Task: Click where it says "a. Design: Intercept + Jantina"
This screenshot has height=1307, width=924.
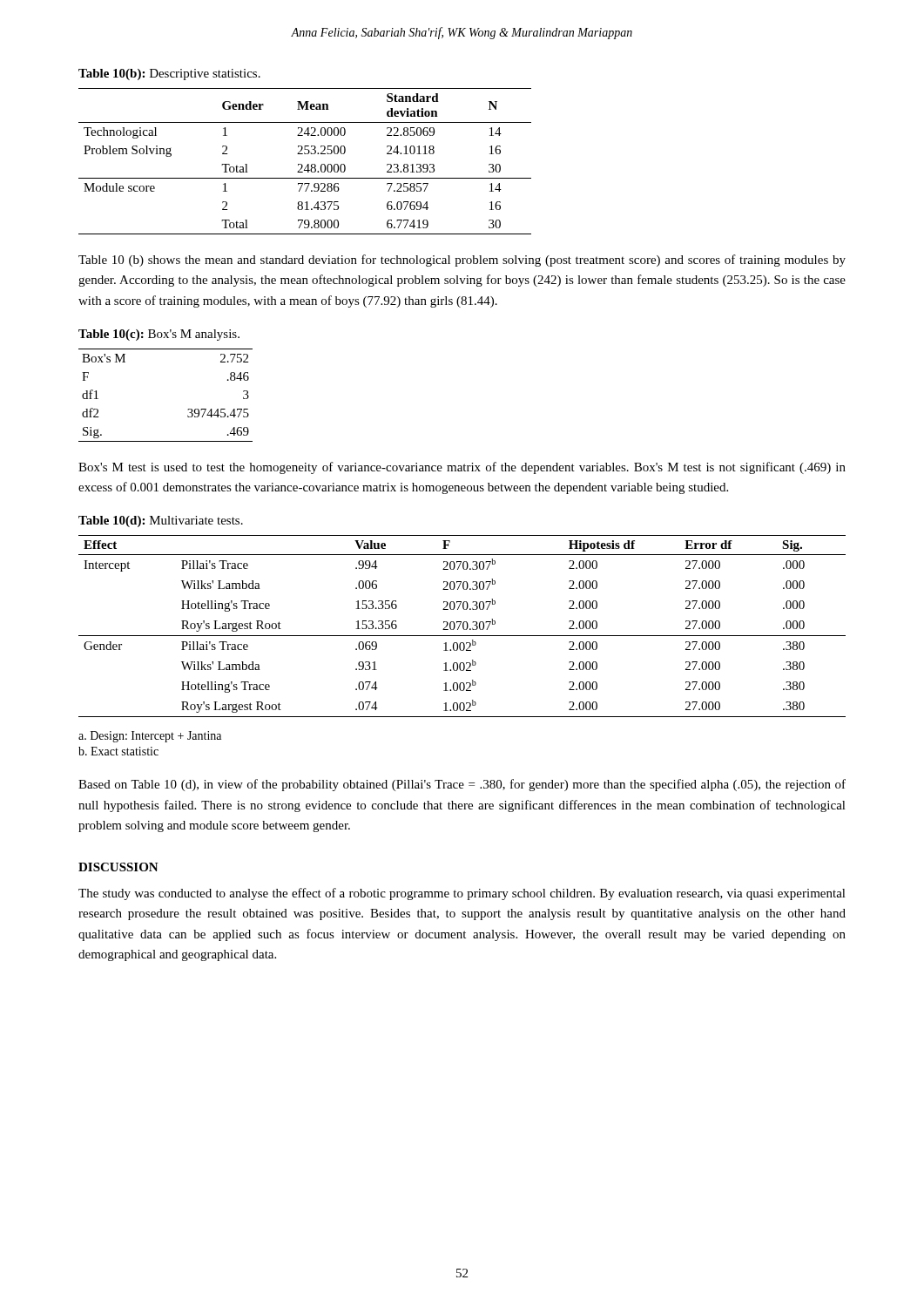Action: coord(150,736)
